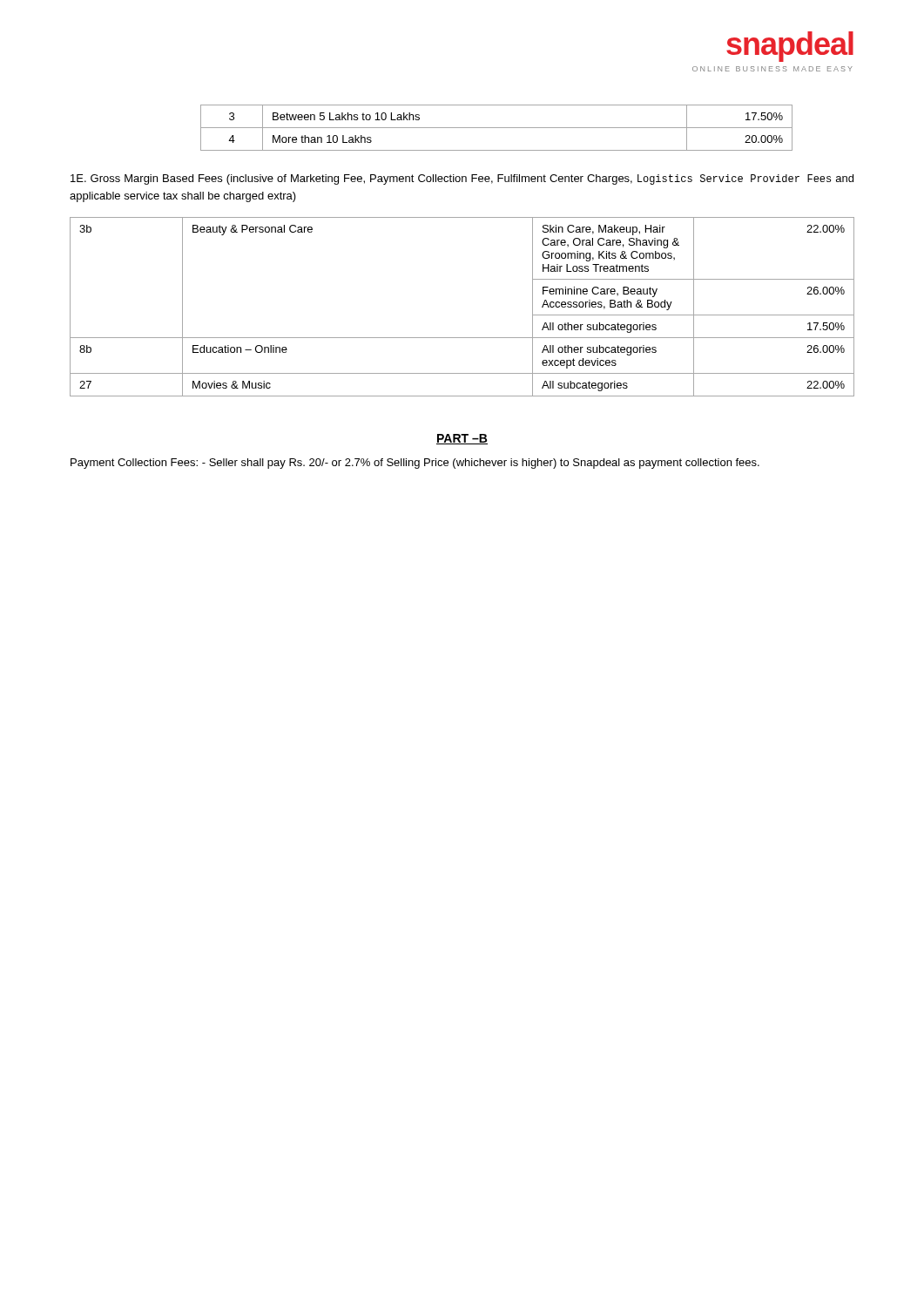Find the table that mentions "Skin Care, Makeup,"
This screenshot has width=924, height=1307.
pyautogui.click(x=462, y=306)
